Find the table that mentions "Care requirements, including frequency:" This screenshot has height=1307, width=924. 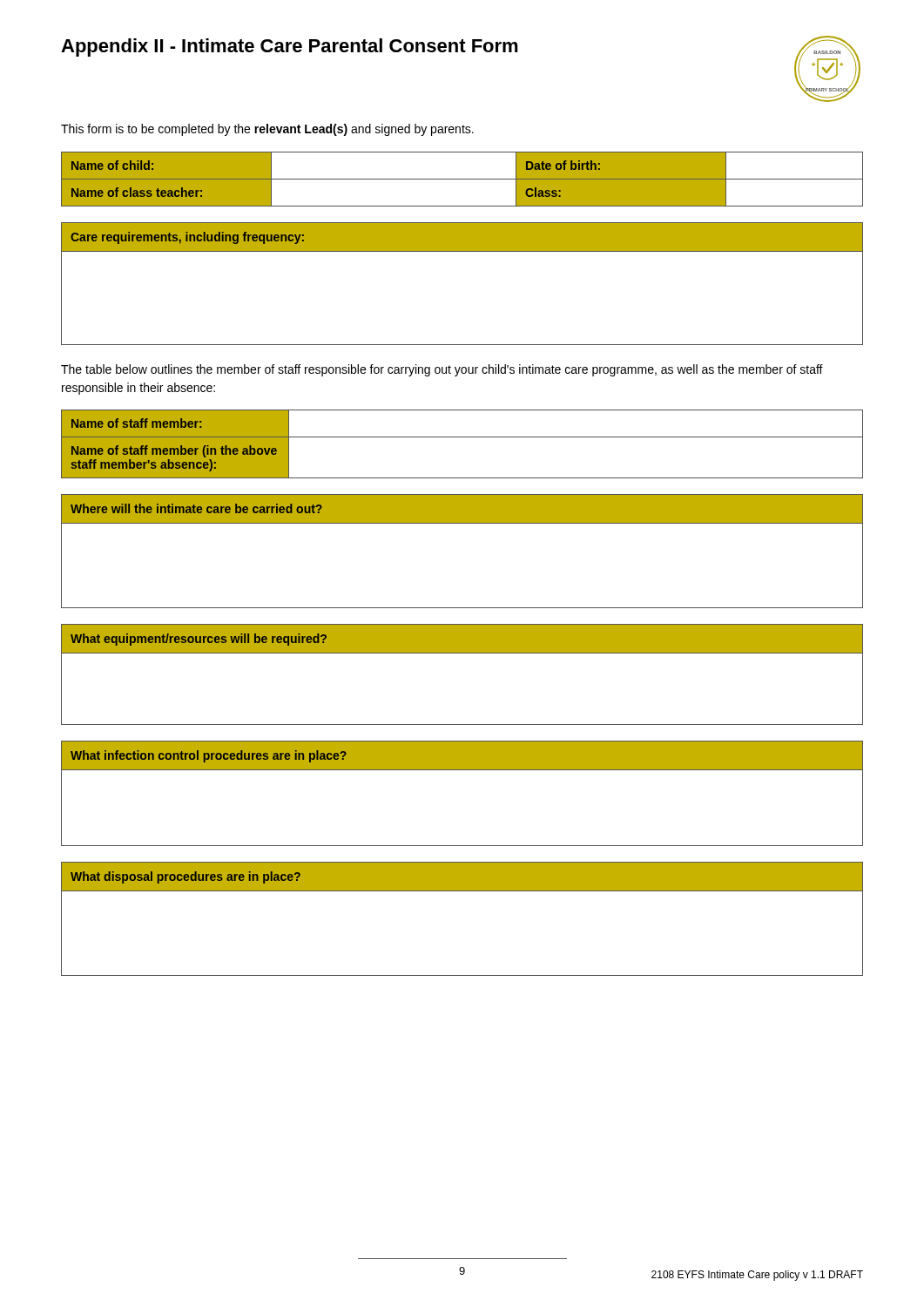(x=462, y=284)
